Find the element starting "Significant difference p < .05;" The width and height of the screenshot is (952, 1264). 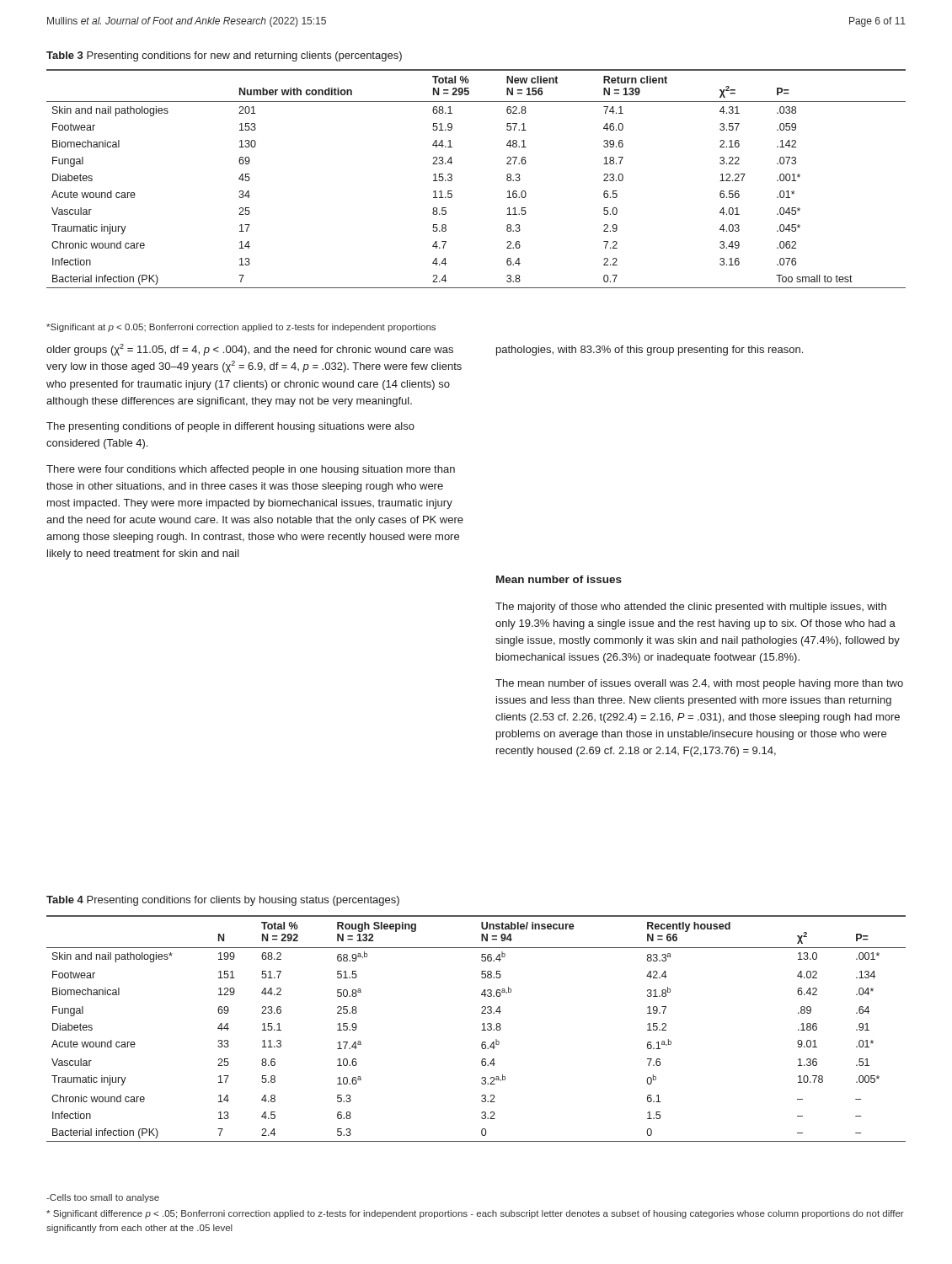coord(475,1220)
